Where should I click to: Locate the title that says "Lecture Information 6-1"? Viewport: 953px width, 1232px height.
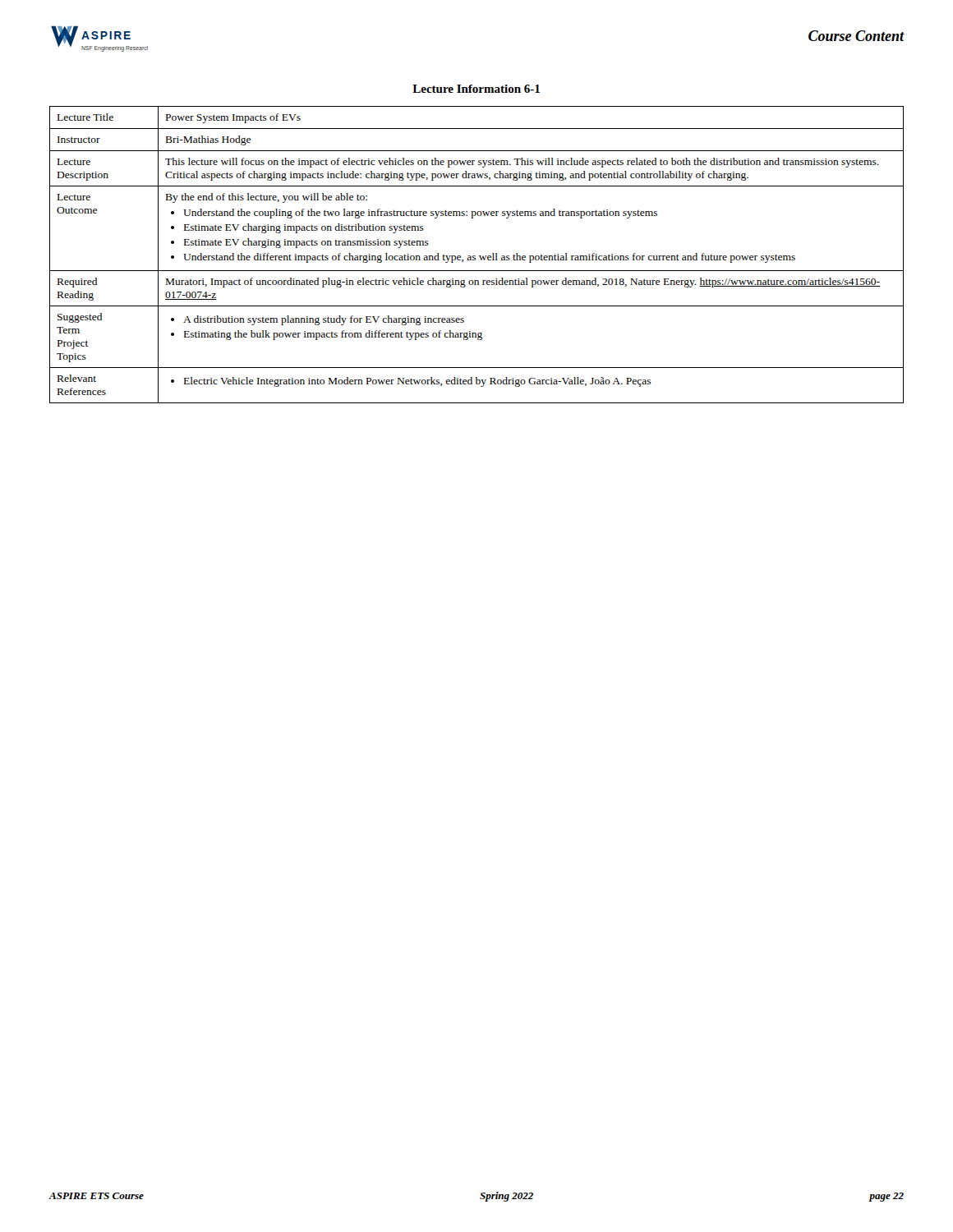coord(476,89)
